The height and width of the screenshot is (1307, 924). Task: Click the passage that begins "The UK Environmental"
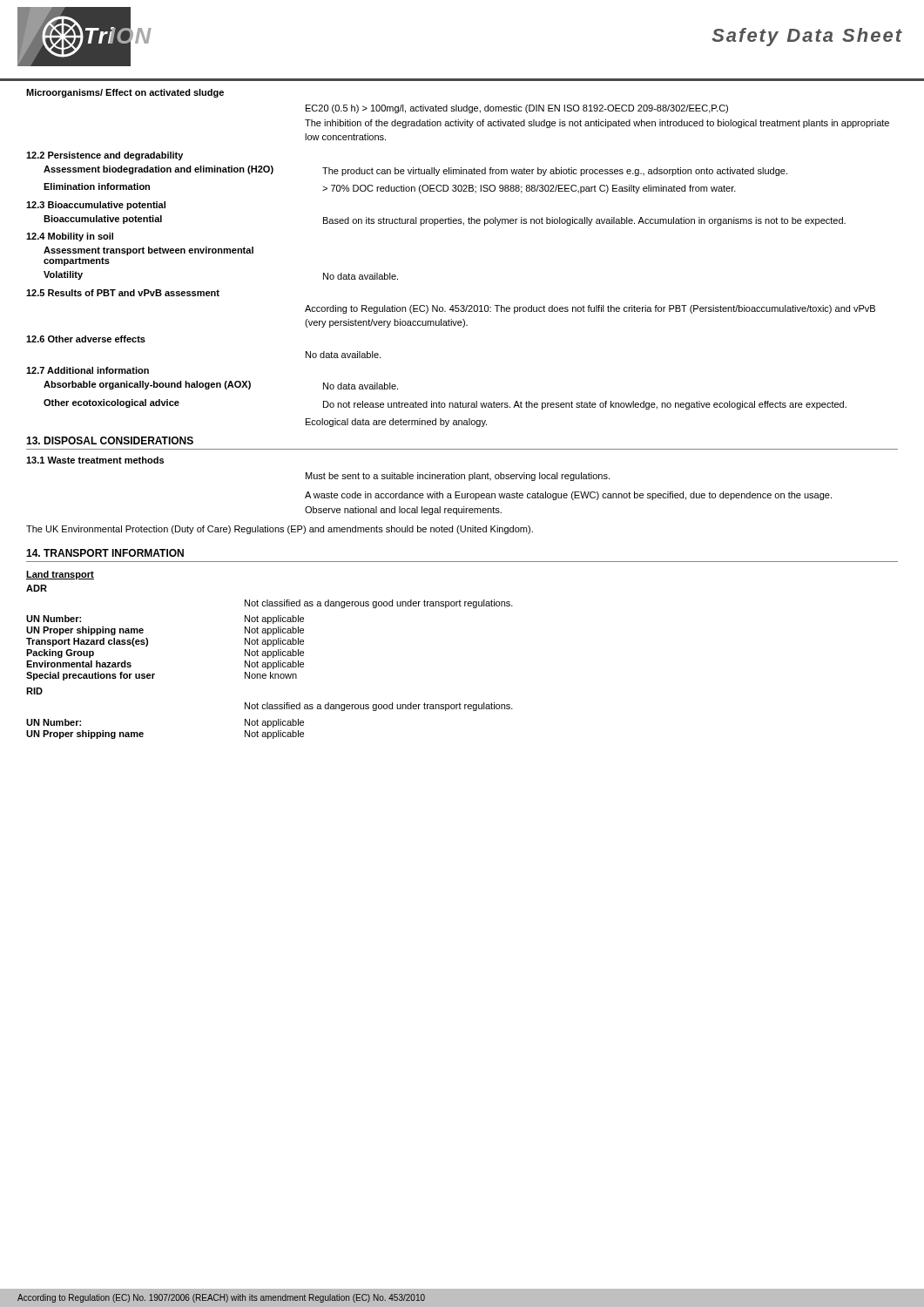pyautogui.click(x=280, y=529)
